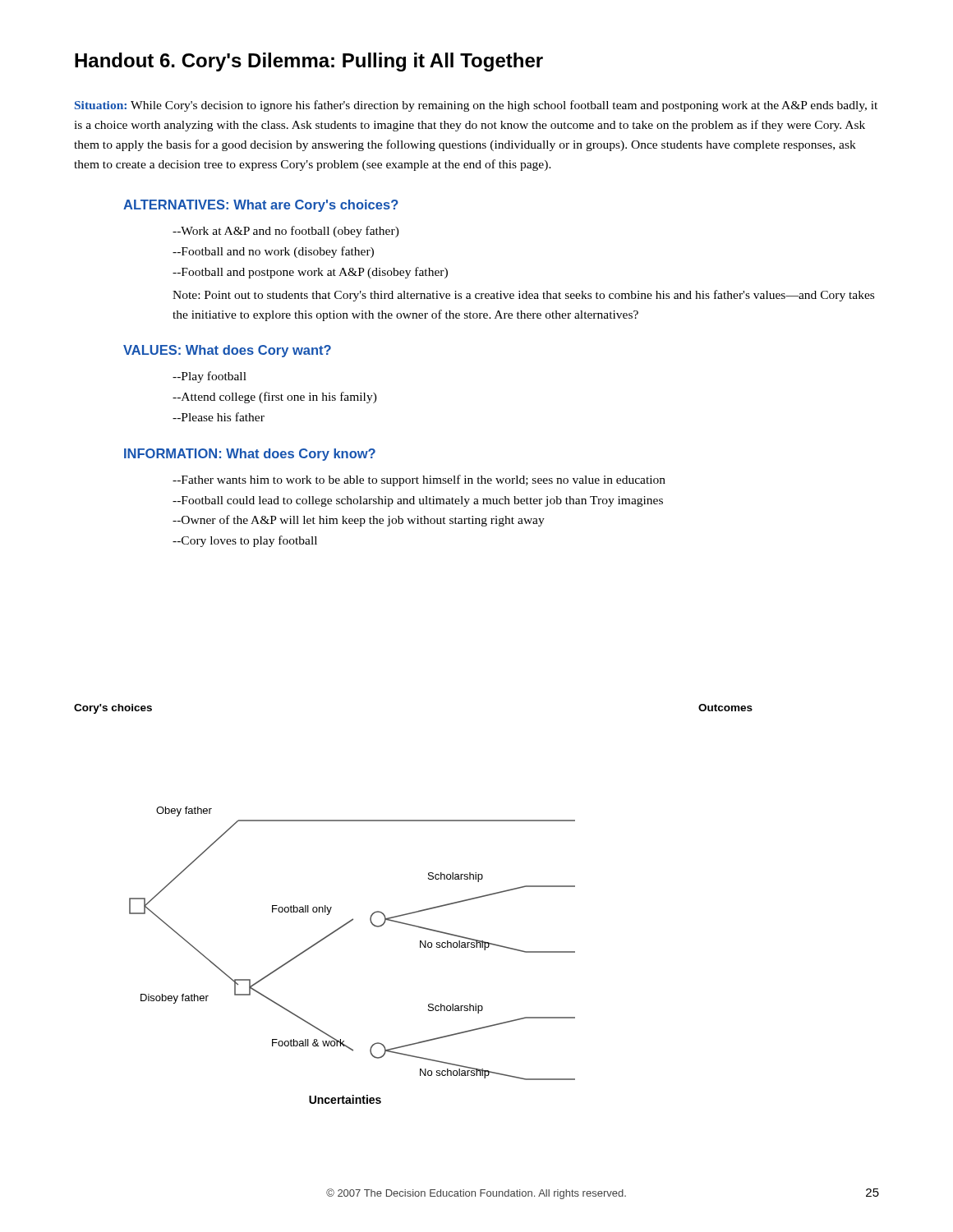
Task: Click on the region starting "Handout 6. Cory's Dilemma: Pulling"
Action: coord(309,60)
